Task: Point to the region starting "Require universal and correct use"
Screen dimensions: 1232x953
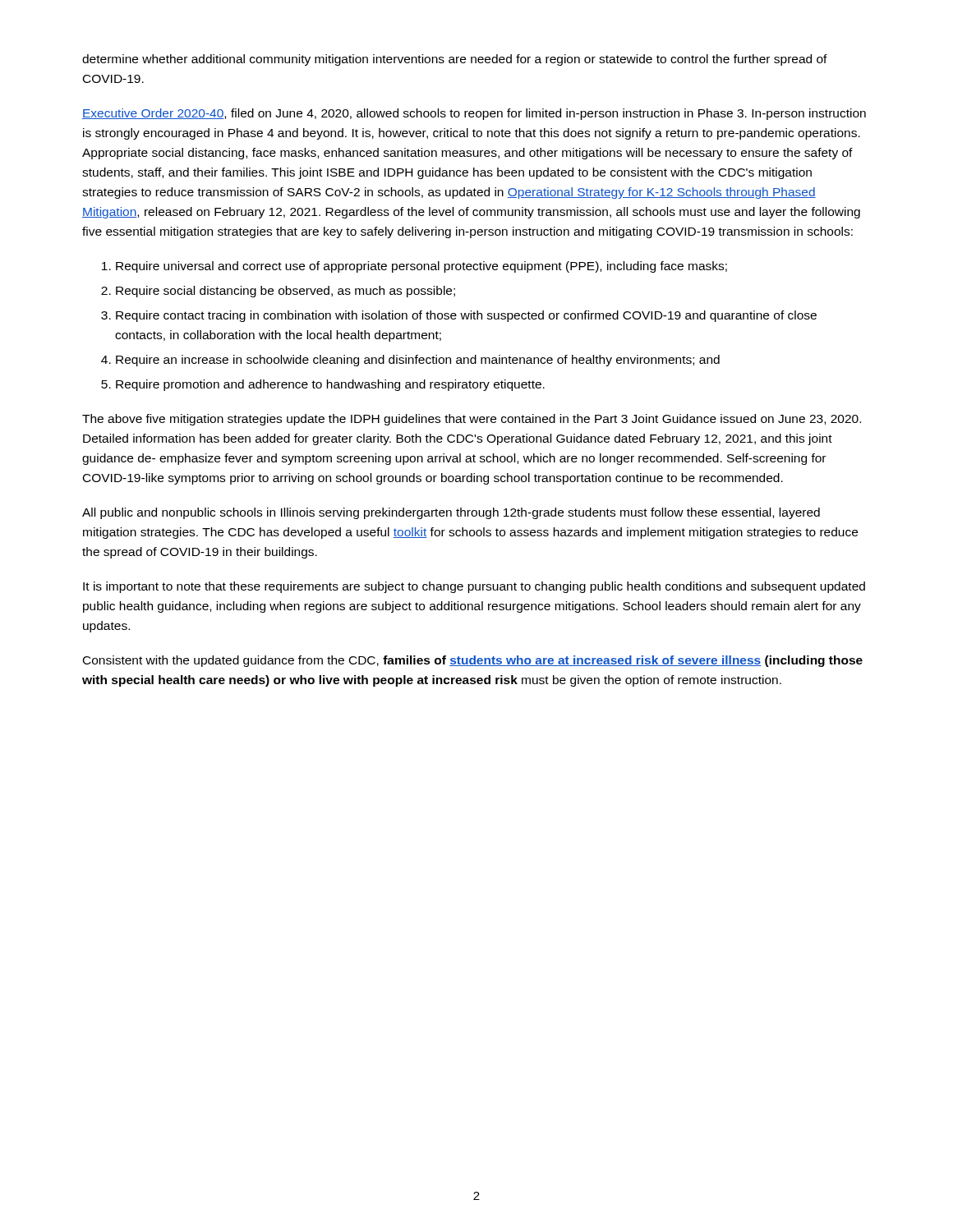Action: pyautogui.click(x=493, y=266)
